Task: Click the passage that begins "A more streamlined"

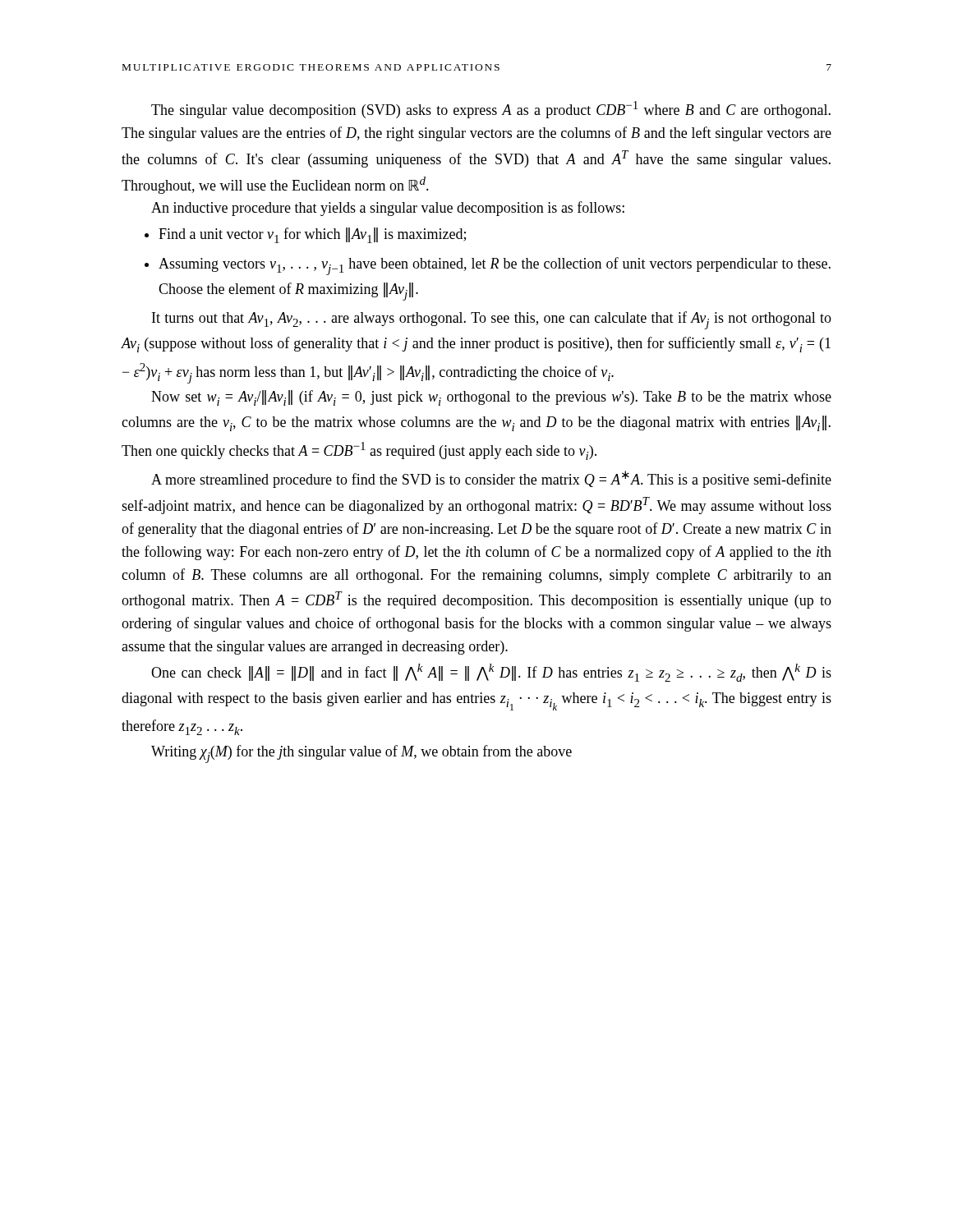Action: click(476, 562)
